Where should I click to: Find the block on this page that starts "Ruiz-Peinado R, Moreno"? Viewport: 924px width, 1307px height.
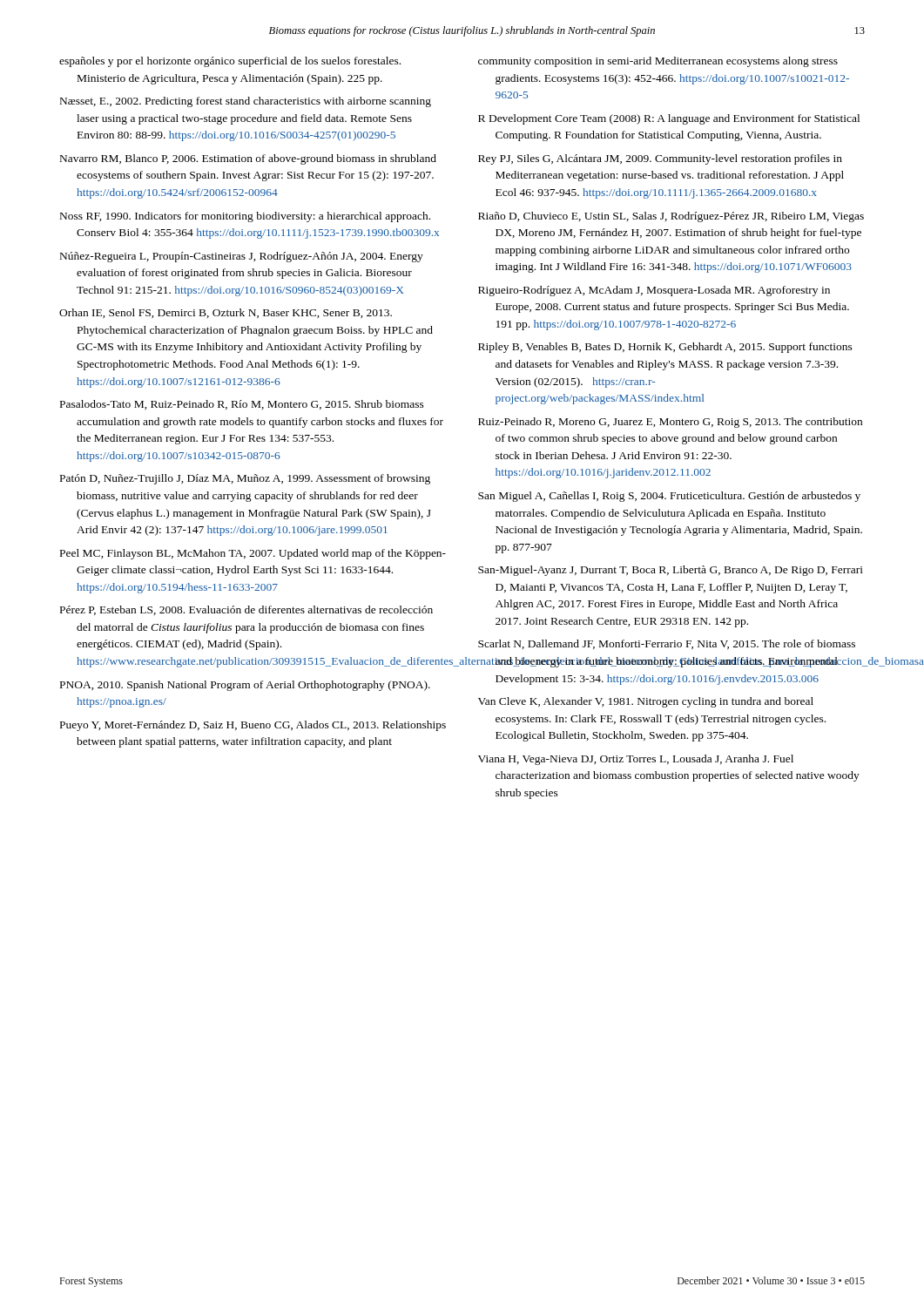tap(670, 447)
